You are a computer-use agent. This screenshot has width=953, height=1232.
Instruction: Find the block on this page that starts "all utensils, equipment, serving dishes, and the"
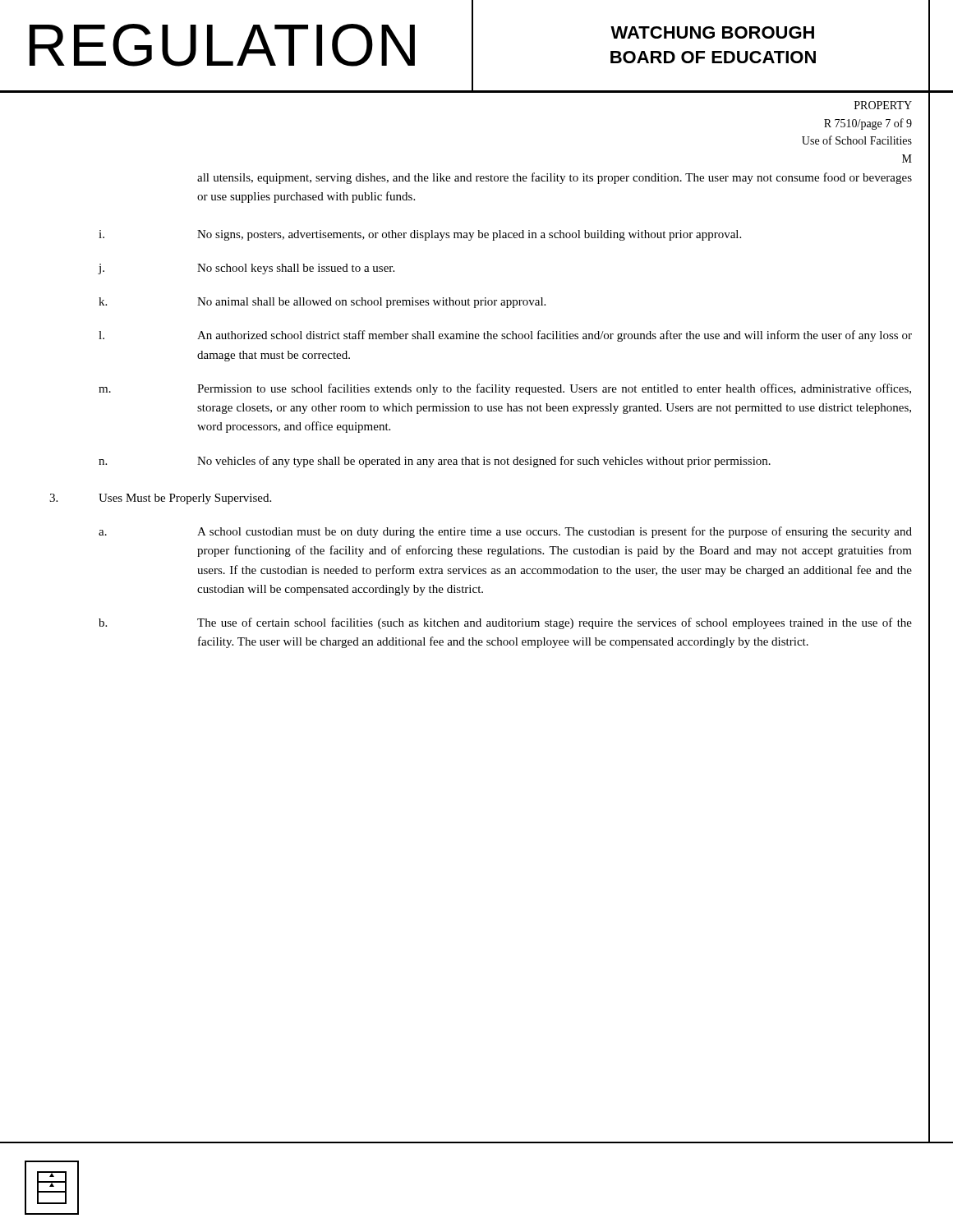tap(555, 187)
